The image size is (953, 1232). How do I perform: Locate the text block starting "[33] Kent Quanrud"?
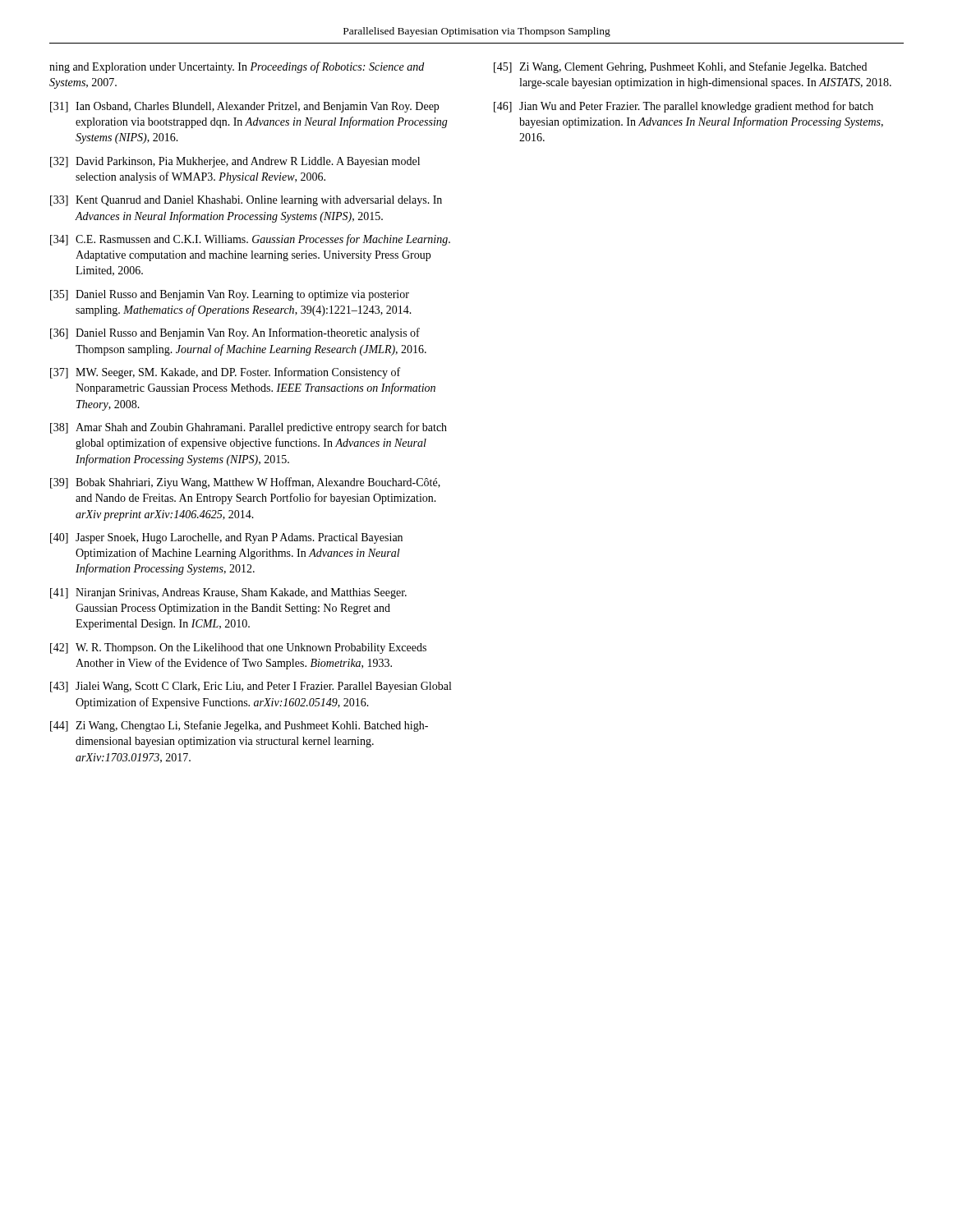point(251,208)
